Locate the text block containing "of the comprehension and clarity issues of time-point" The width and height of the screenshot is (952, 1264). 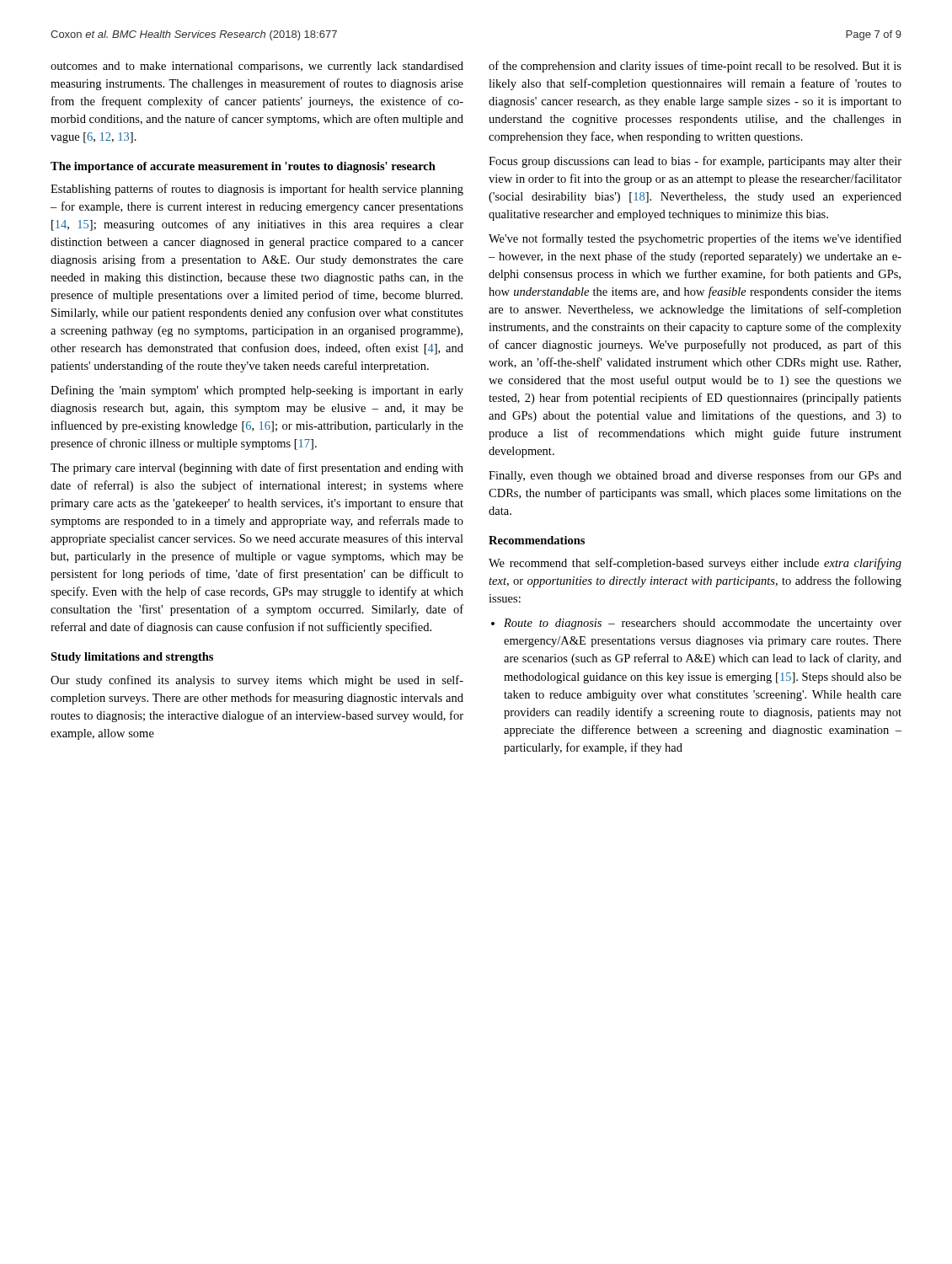695,289
